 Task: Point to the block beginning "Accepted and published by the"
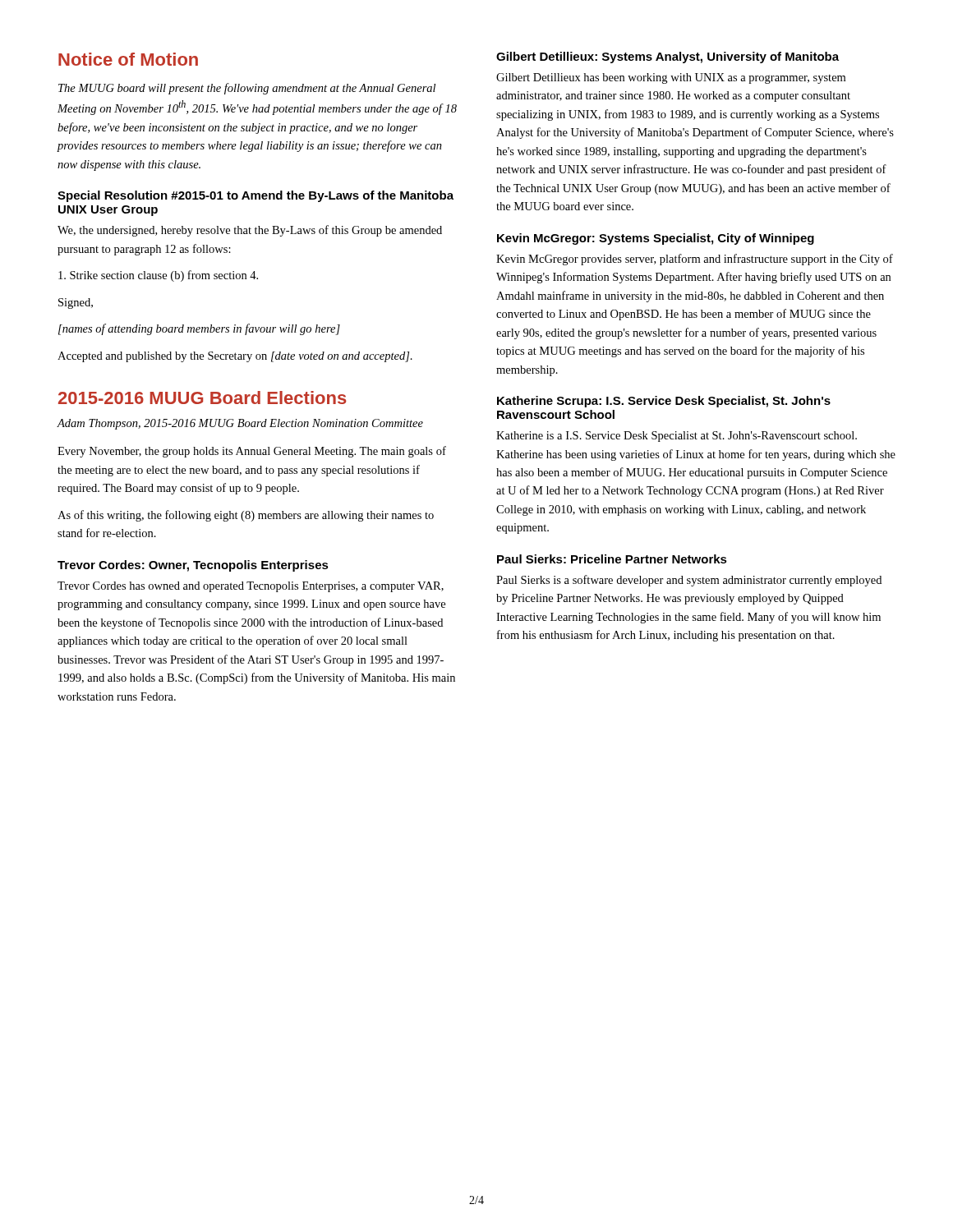(235, 355)
